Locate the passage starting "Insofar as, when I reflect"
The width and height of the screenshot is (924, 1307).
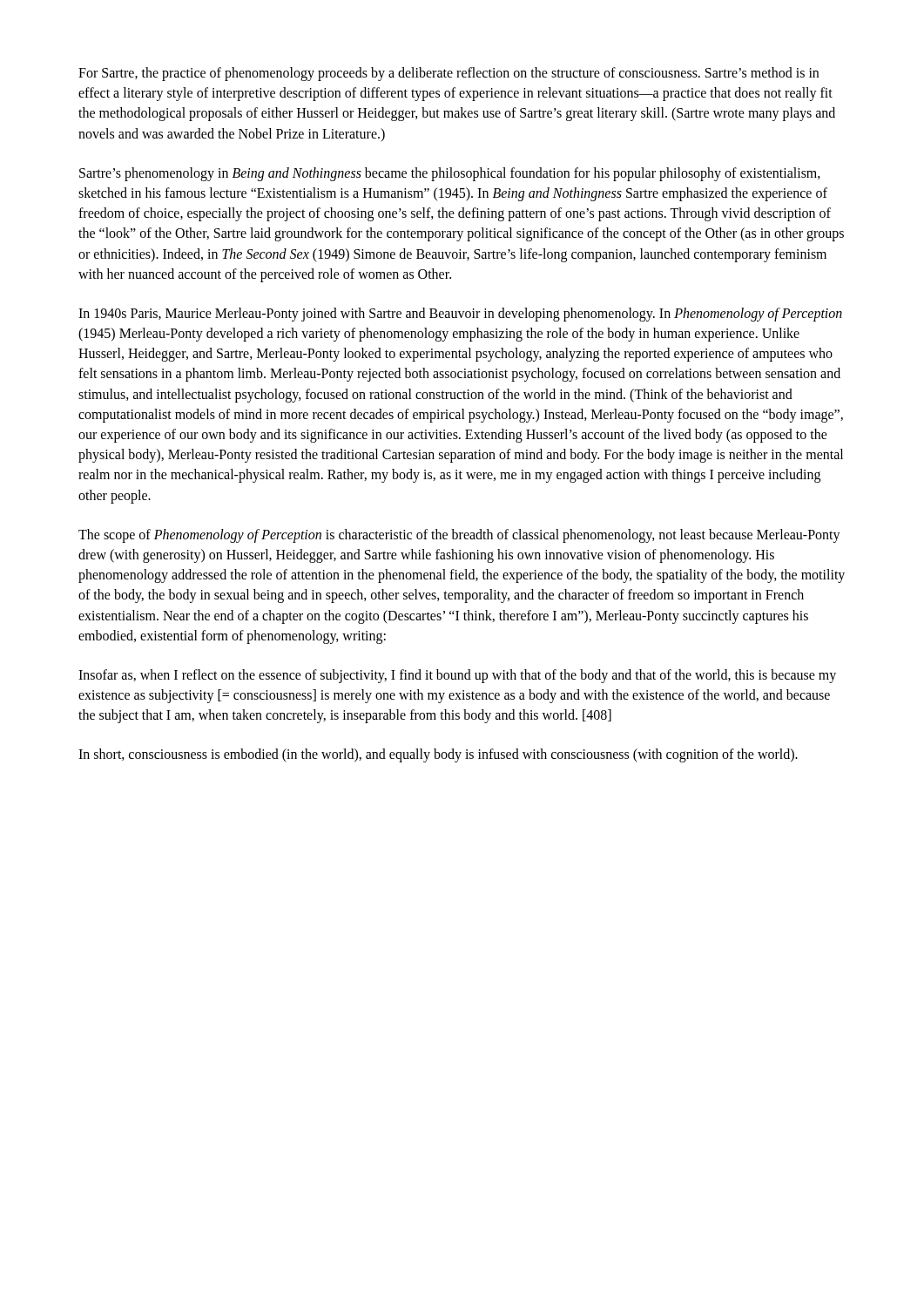click(x=457, y=695)
